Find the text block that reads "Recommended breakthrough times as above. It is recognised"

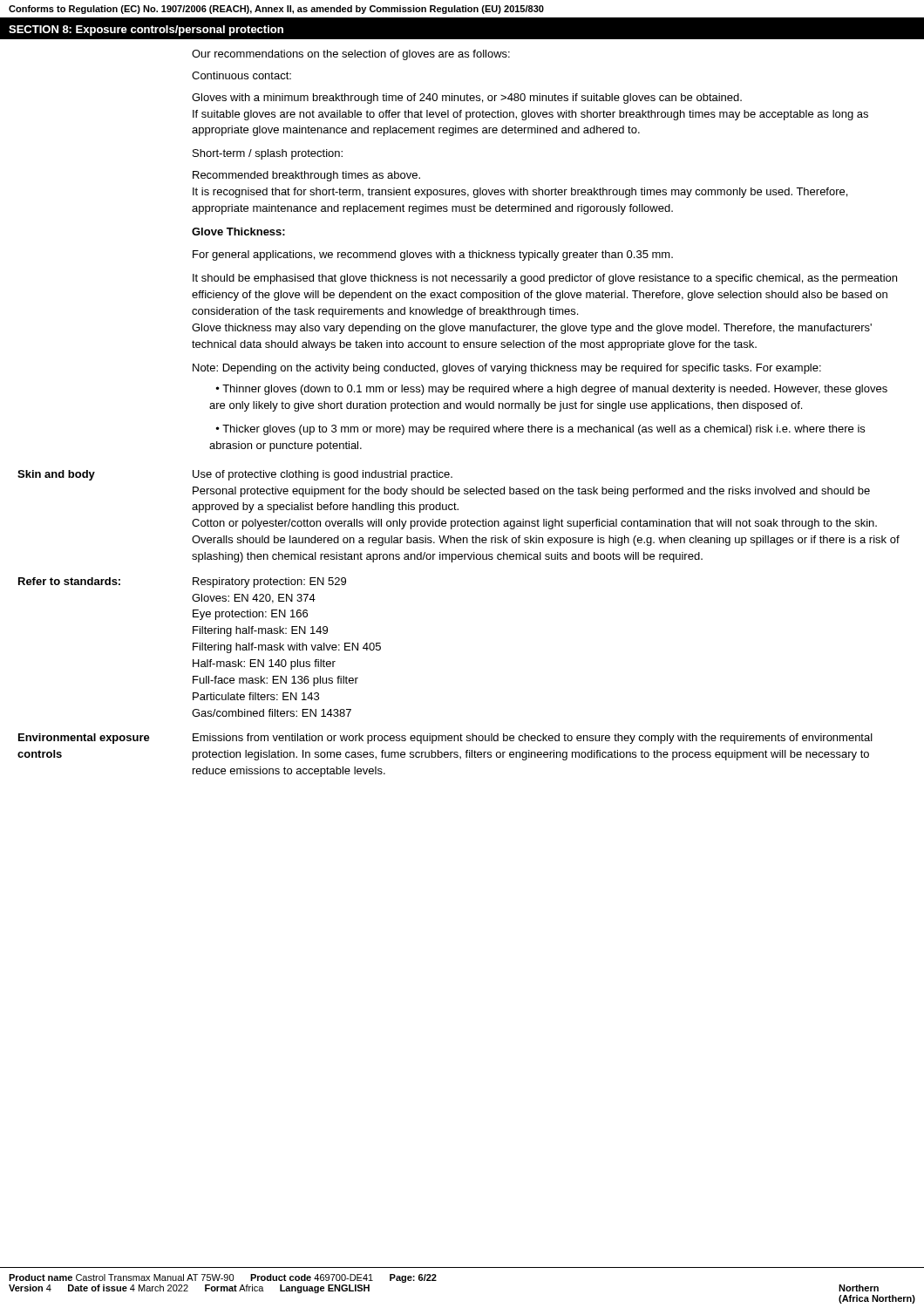tap(520, 191)
